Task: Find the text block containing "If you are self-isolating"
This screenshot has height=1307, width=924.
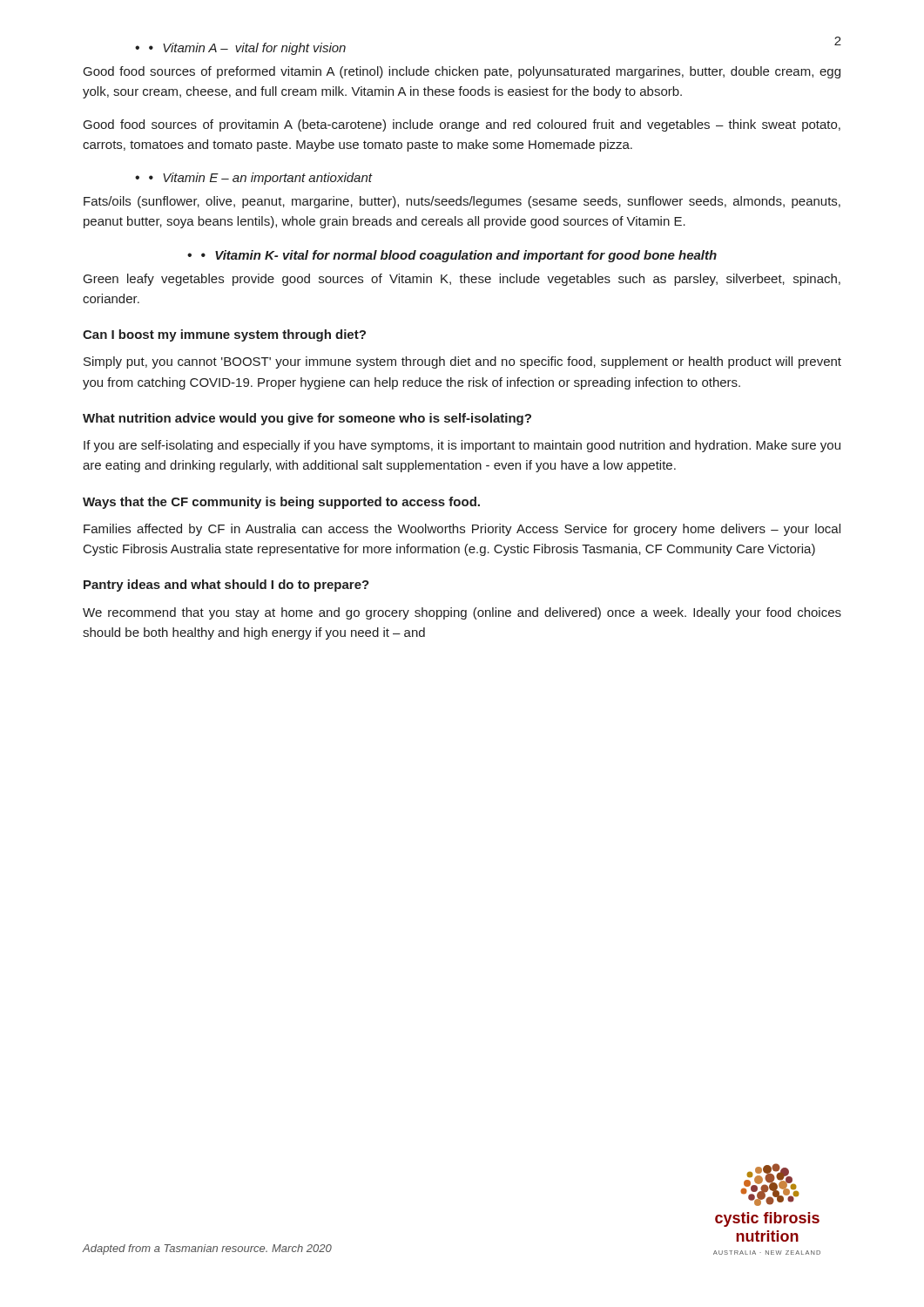Action: (462, 455)
